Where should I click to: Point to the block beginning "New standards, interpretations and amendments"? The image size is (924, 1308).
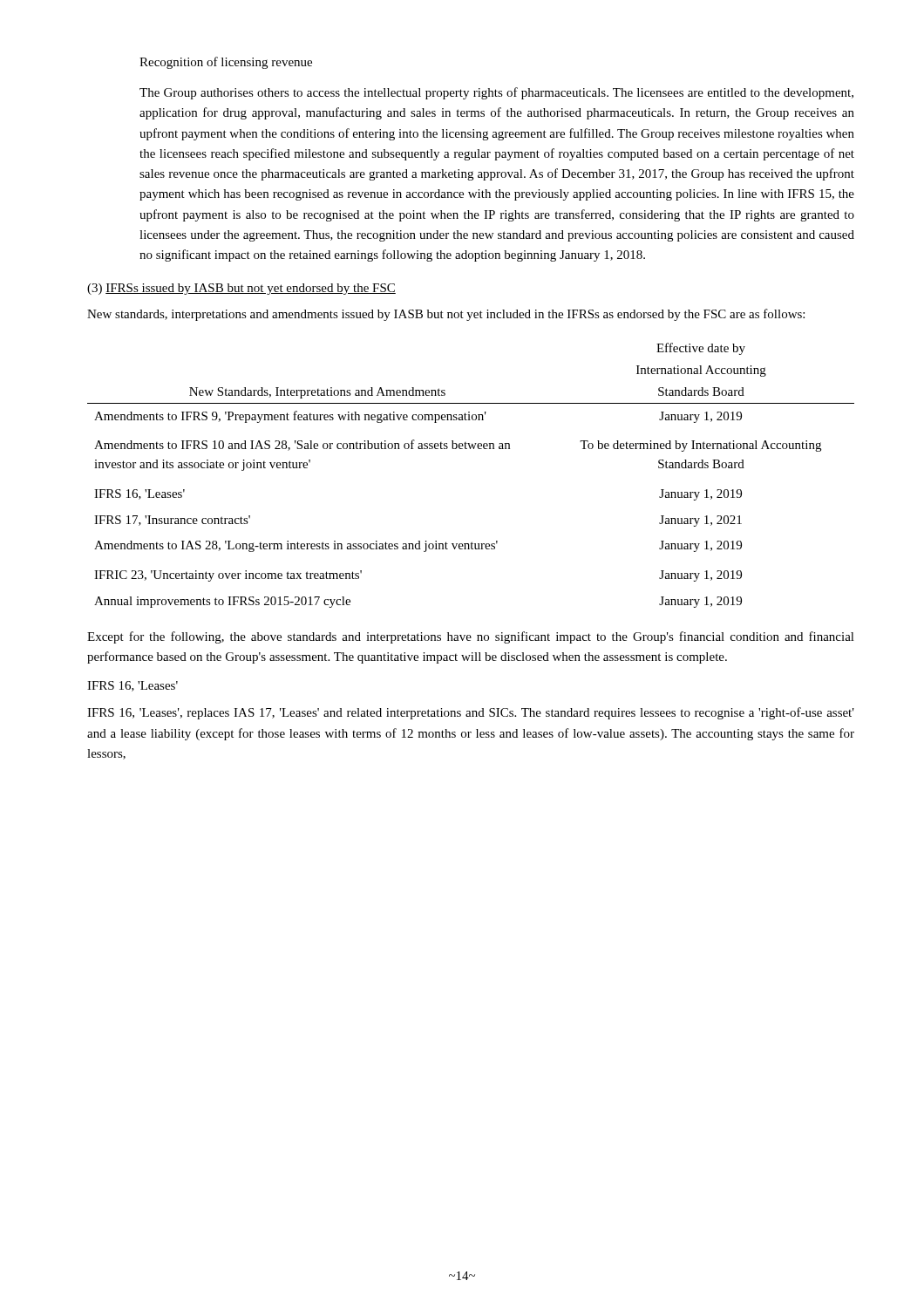pyautogui.click(x=446, y=314)
